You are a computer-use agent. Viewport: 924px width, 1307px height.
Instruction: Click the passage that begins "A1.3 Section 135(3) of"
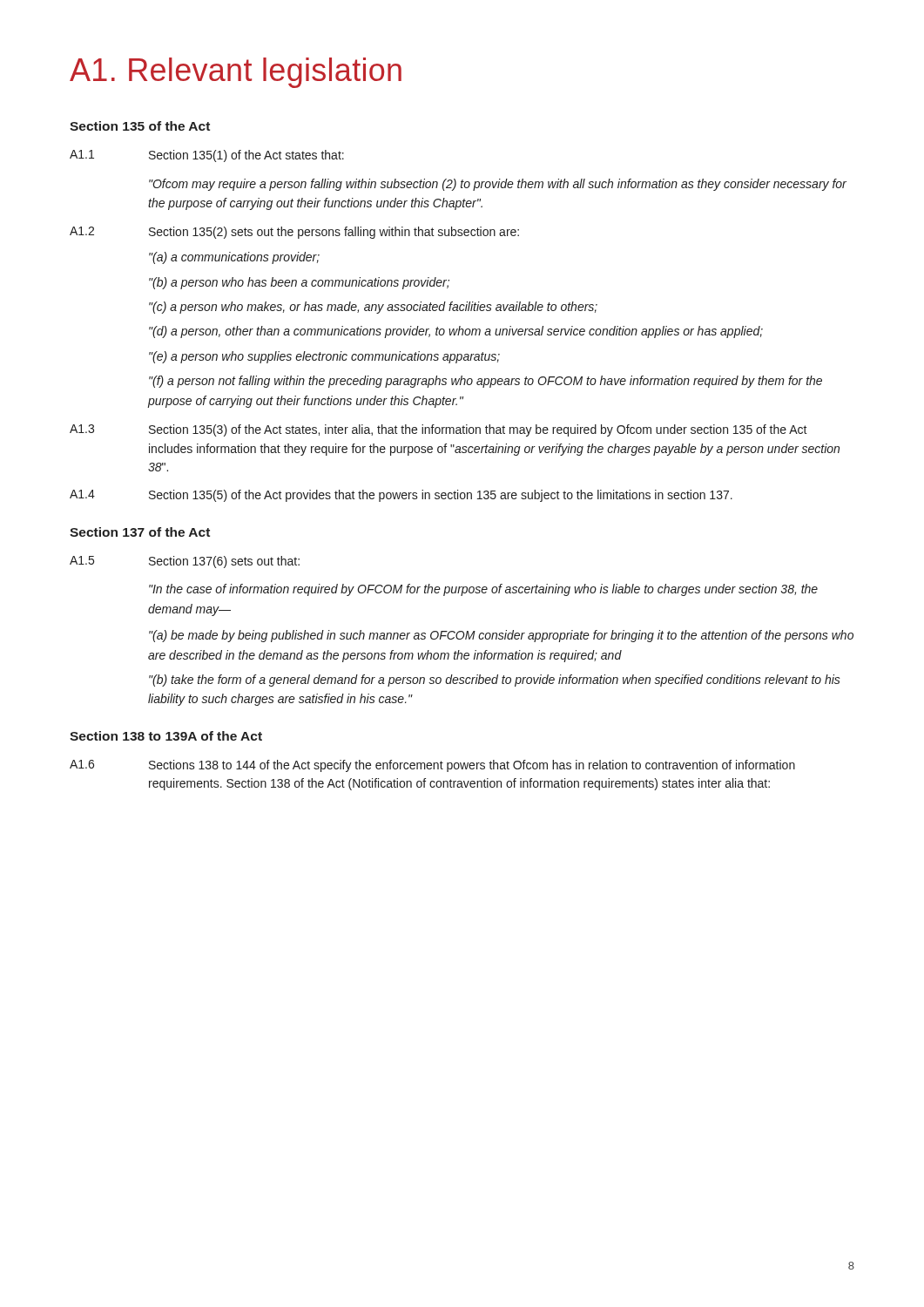pyautogui.click(x=462, y=449)
